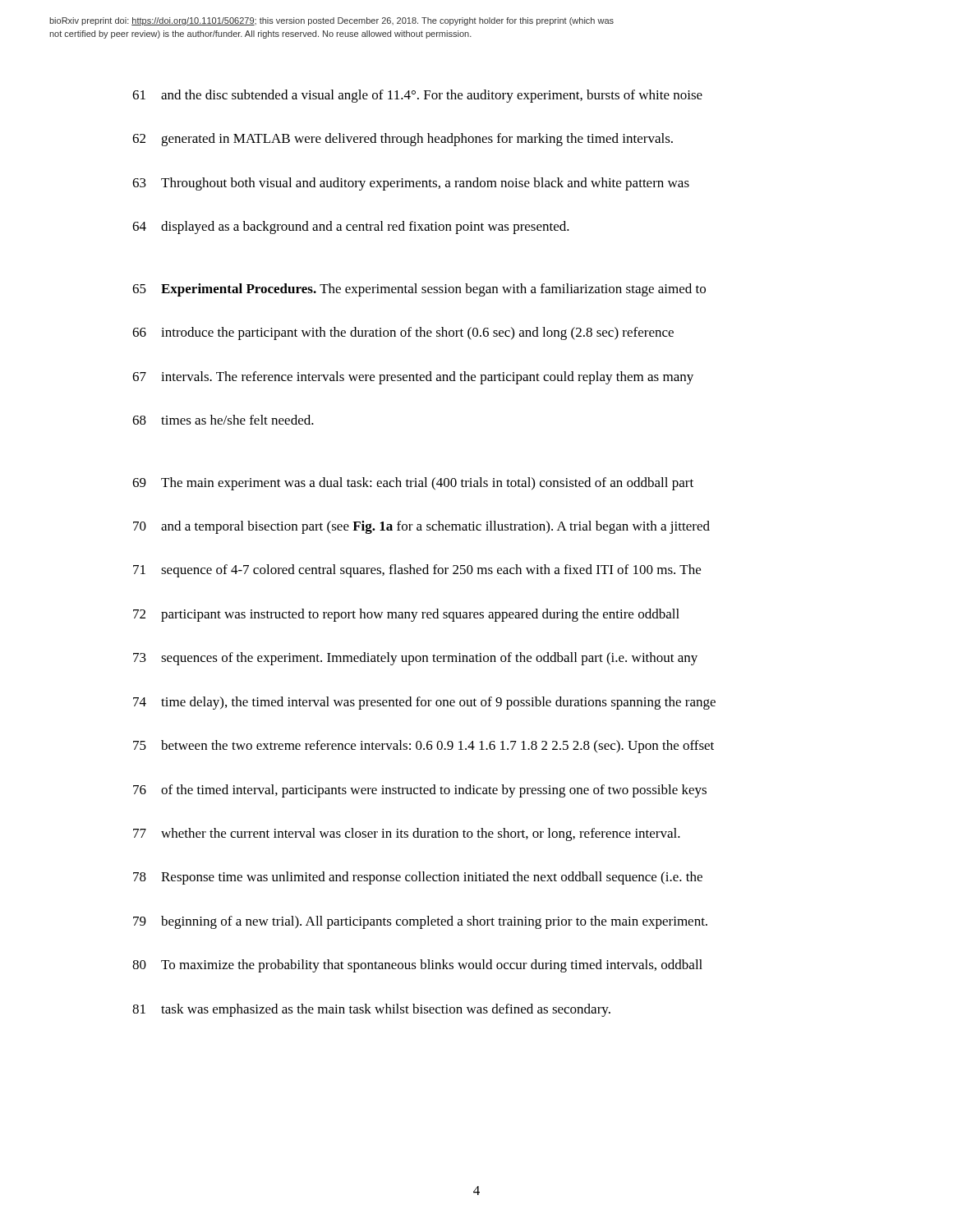Locate the passage starting "80 To maximize the"
This screenshot has width=953, height=1232.
(x=476, y=965)
